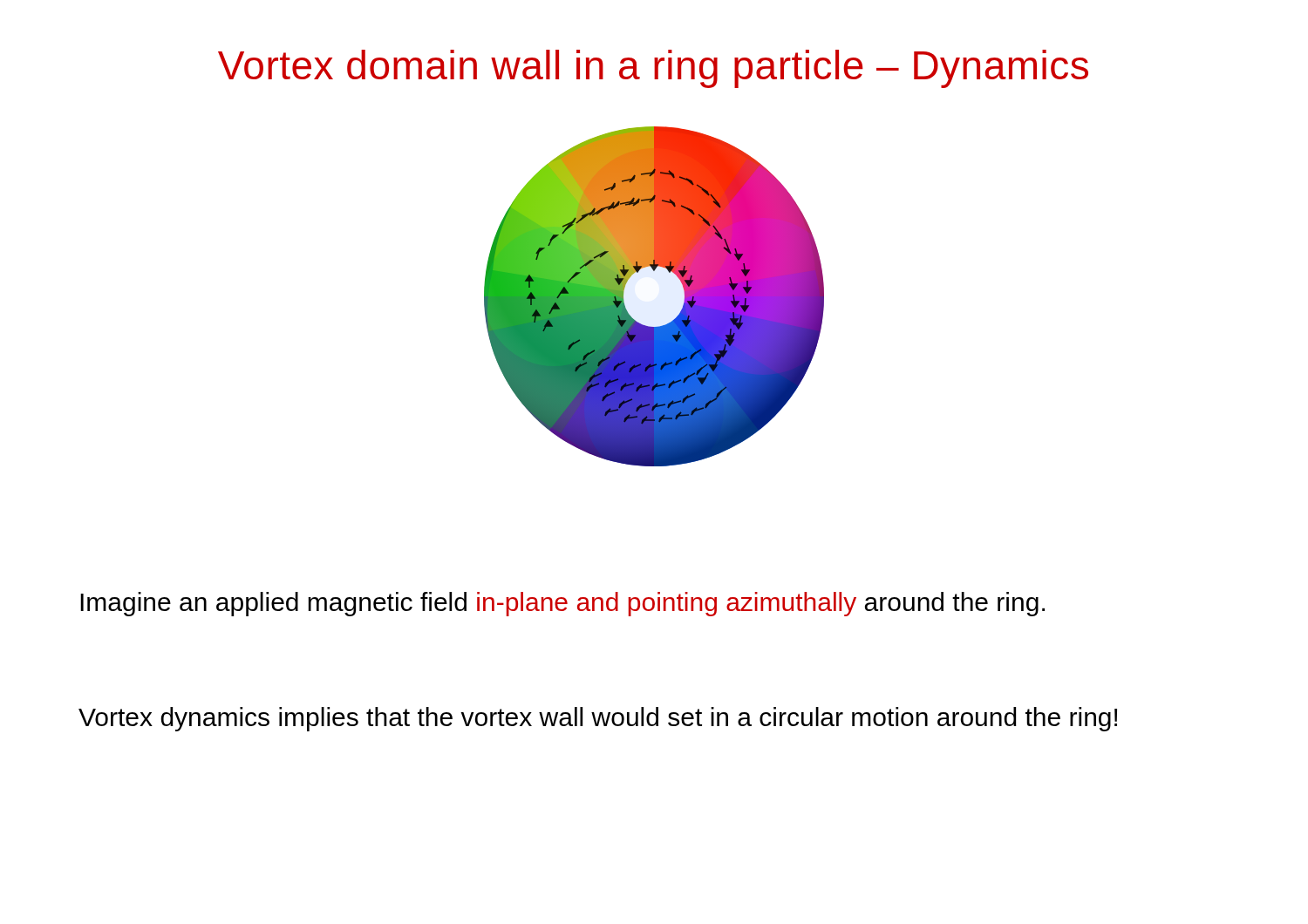Find the region starting "Vortex dynamics implies"

(x=599, y=717)
